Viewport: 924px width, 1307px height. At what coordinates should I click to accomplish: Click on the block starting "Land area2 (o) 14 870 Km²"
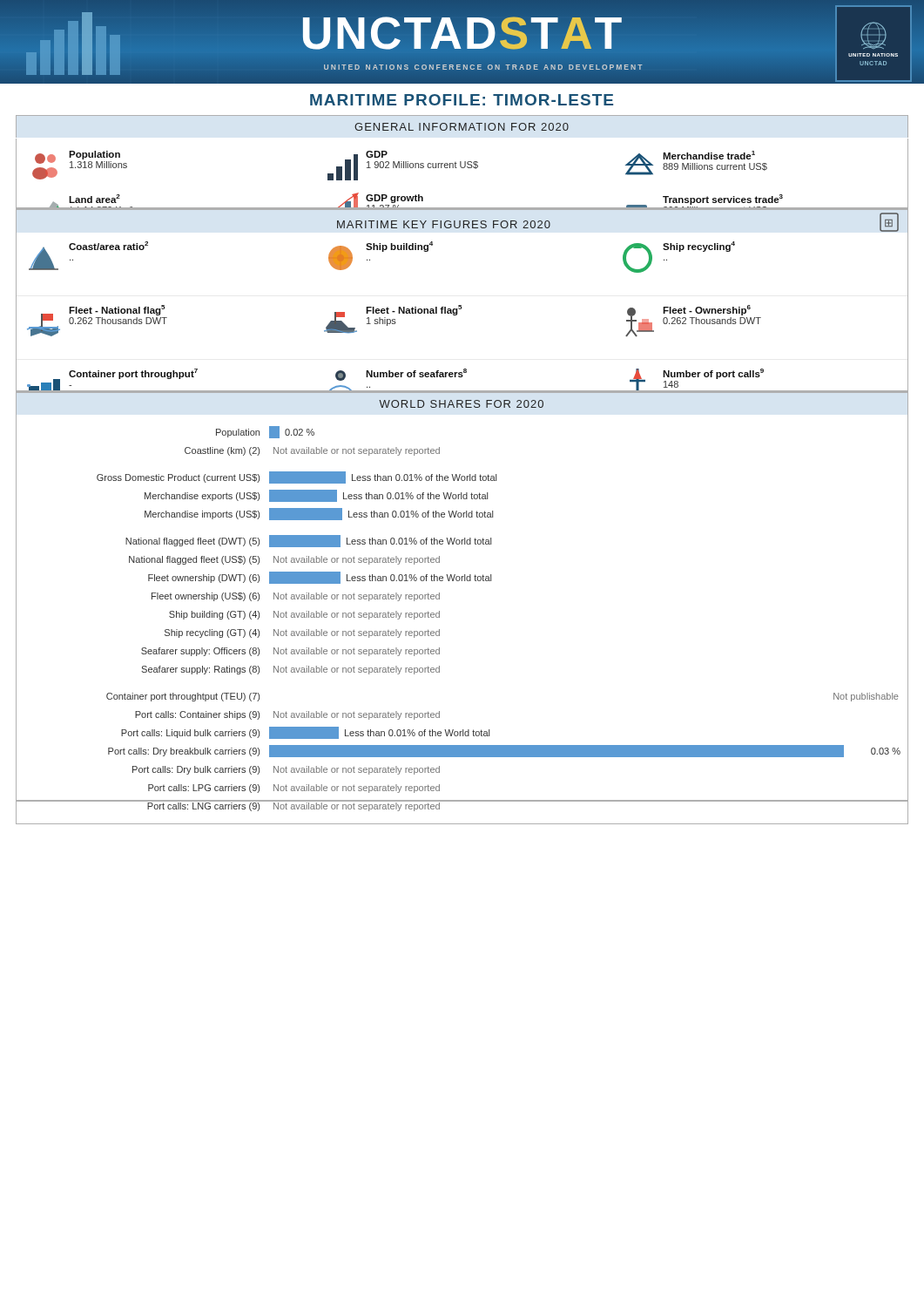tap(81, 209)
